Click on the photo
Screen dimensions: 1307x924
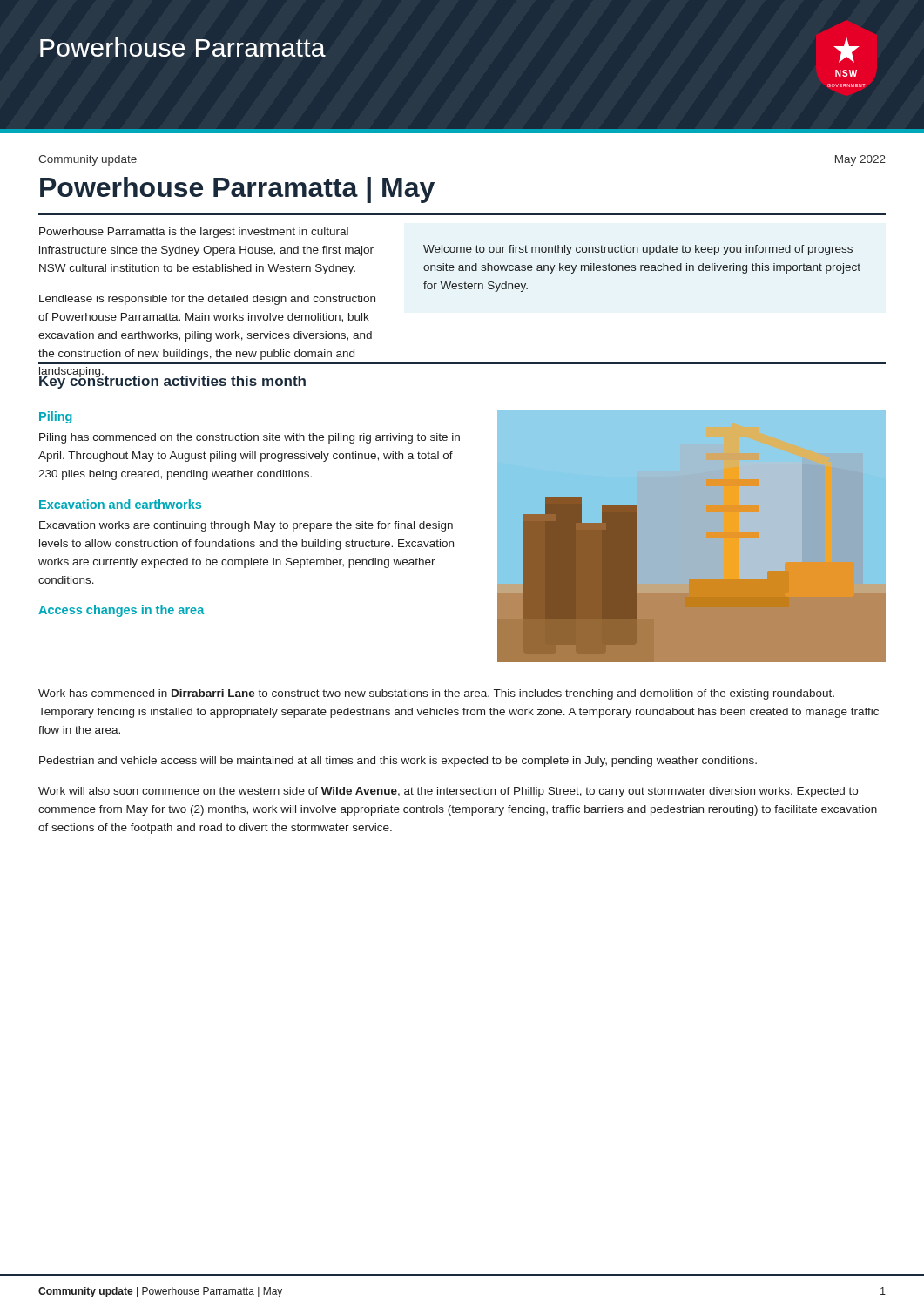click(x=691, y=536)
